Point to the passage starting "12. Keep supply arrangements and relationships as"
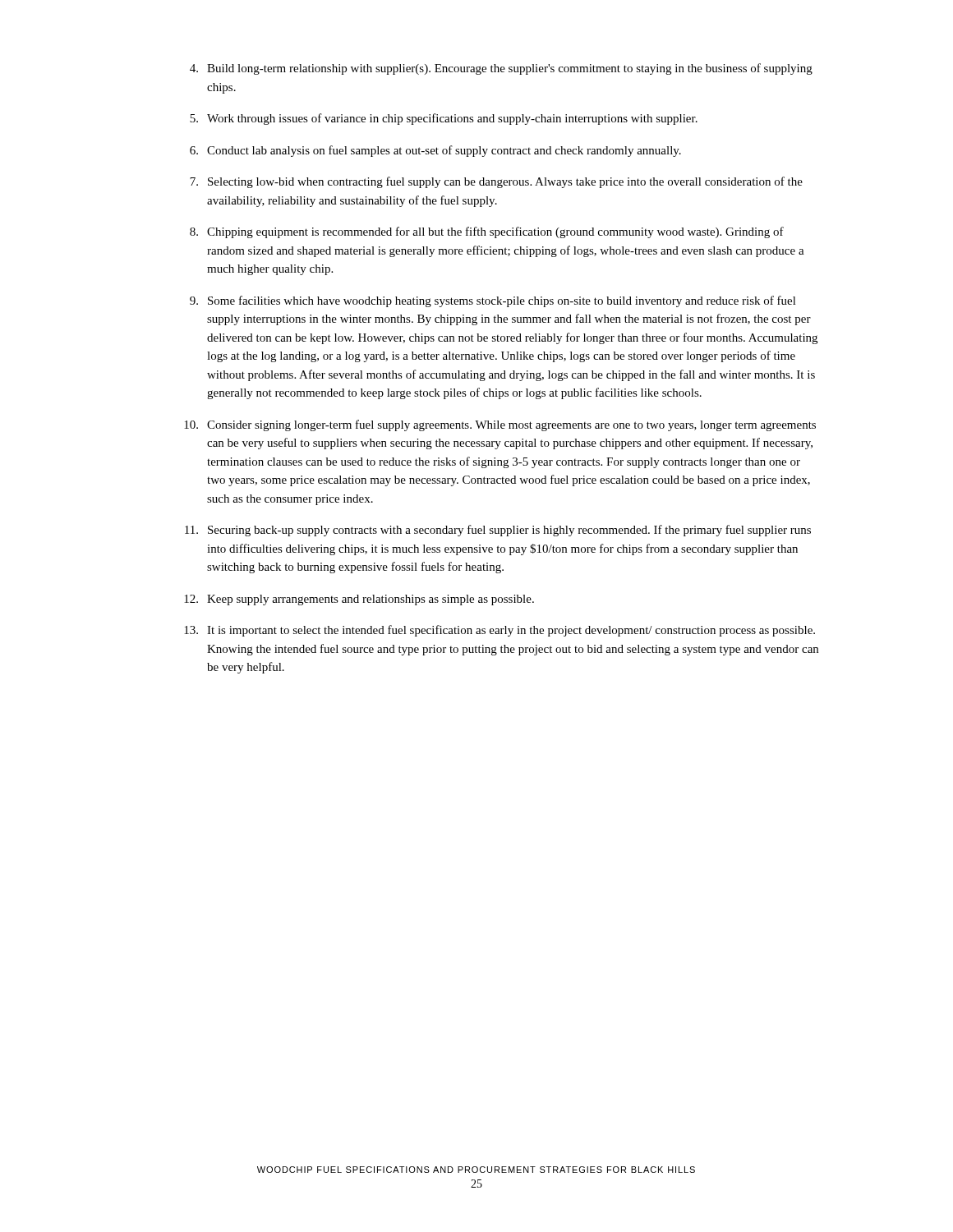Image resolution: width=953 pixels, height=1232 pixels. click(493, 599)
